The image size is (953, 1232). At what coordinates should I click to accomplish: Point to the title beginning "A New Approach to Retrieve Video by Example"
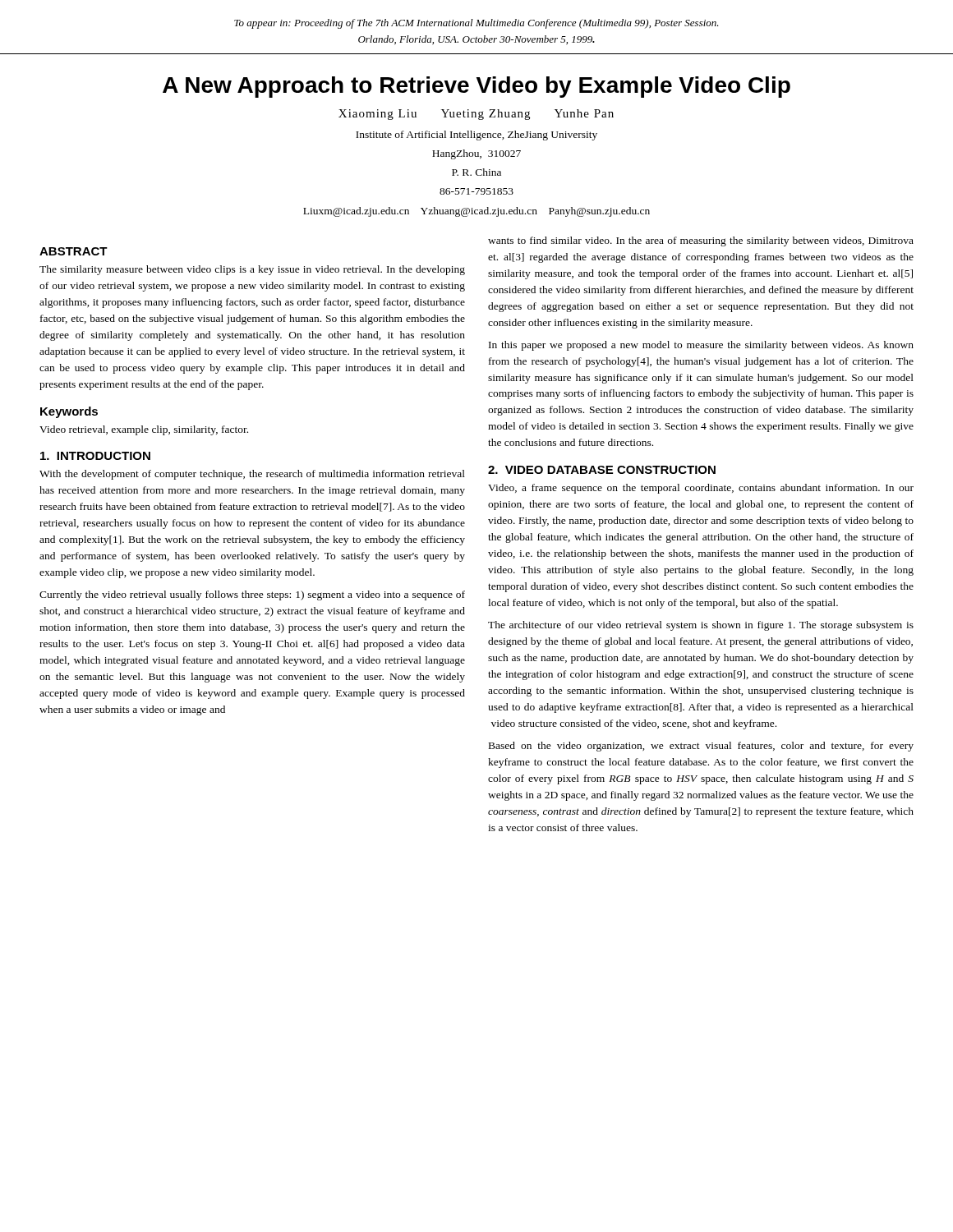476,85
